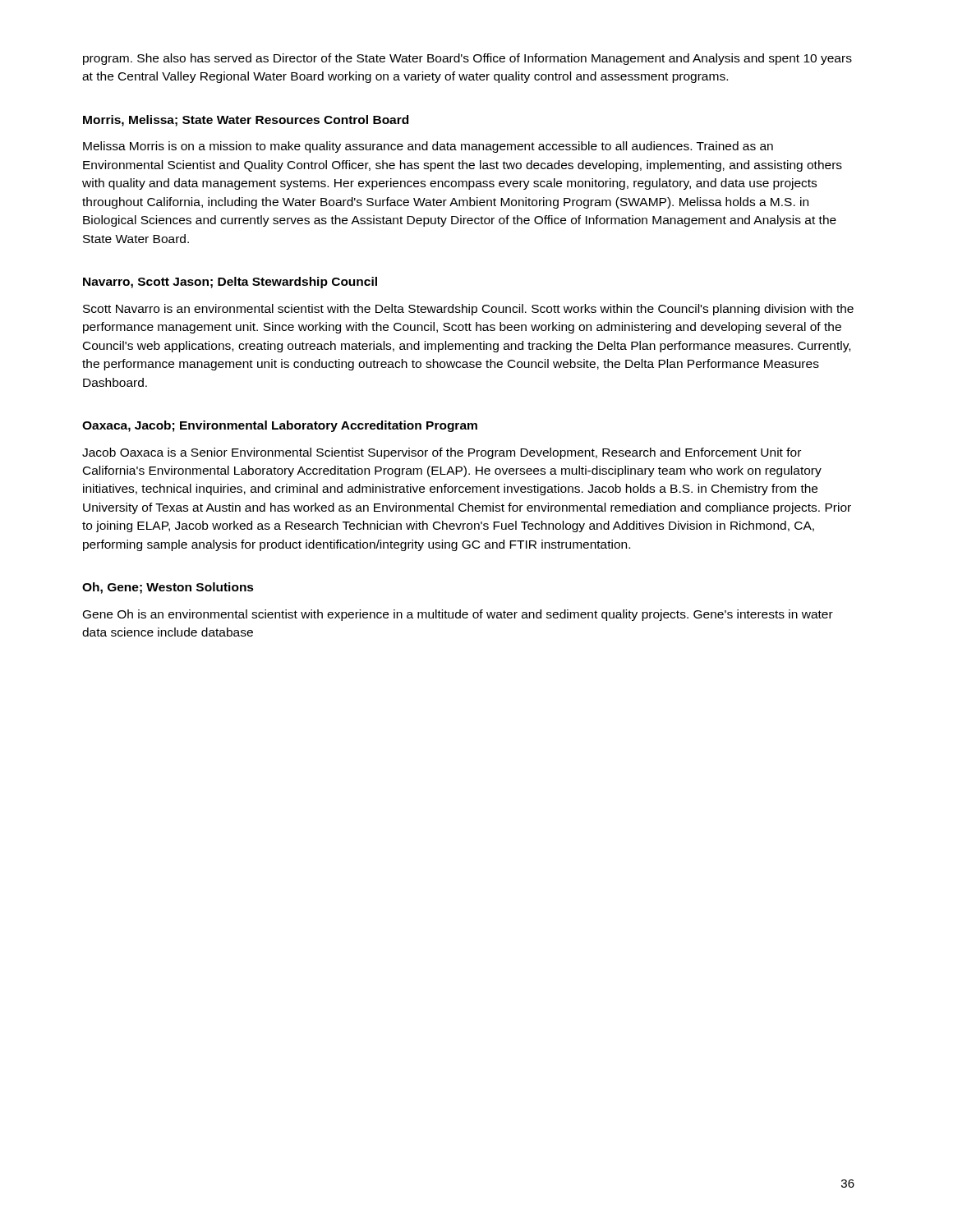Locate the text block starting "Oaxaca, Jacob; Environmental Laboratory Accreditation"
This screenshot has width=953, height=1232.
coord(280,425)
